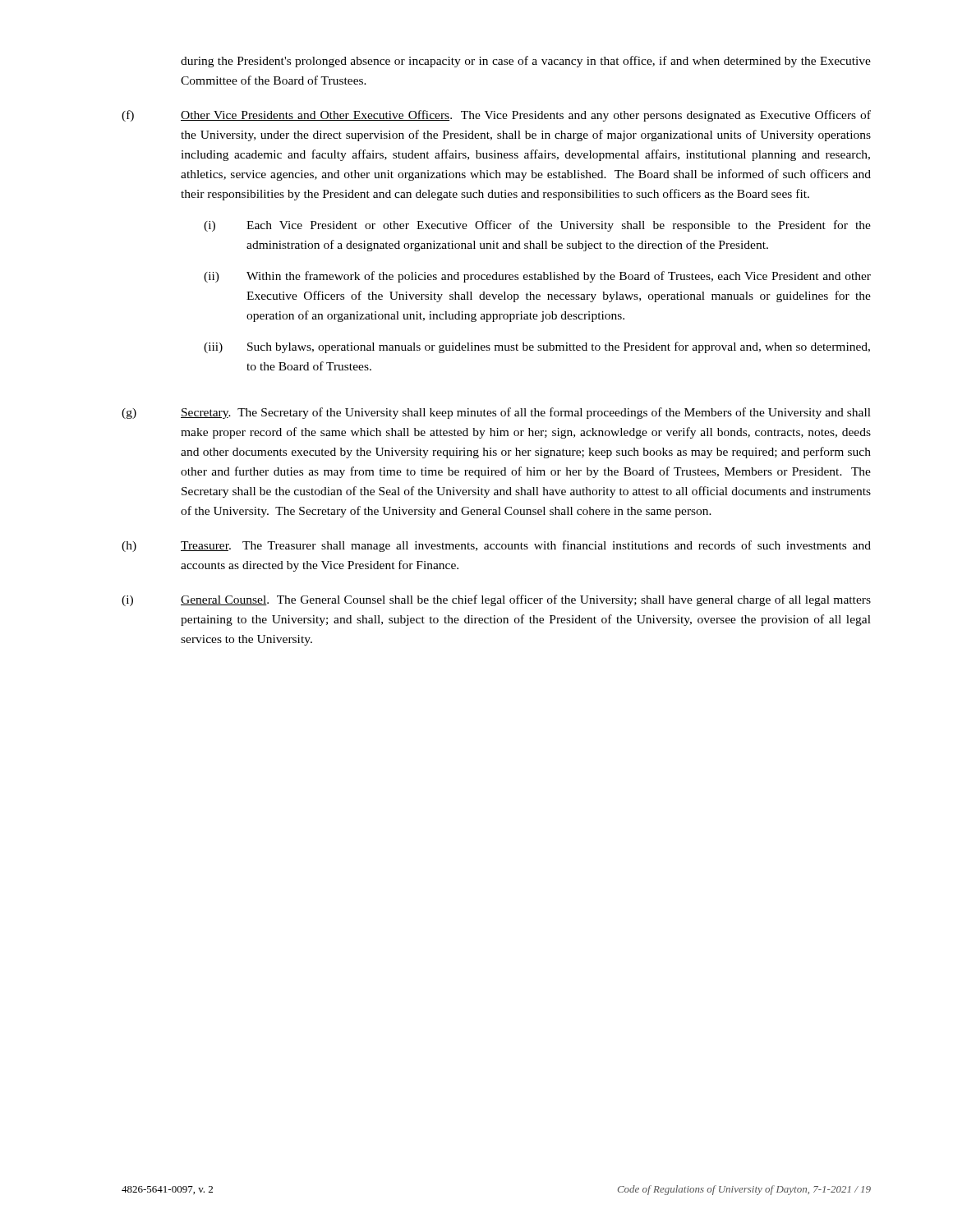Point to the block beginning "(g) Secretary. The Secretary of the"
This screenshot has height=1232, width=953.
pos(496,462)
